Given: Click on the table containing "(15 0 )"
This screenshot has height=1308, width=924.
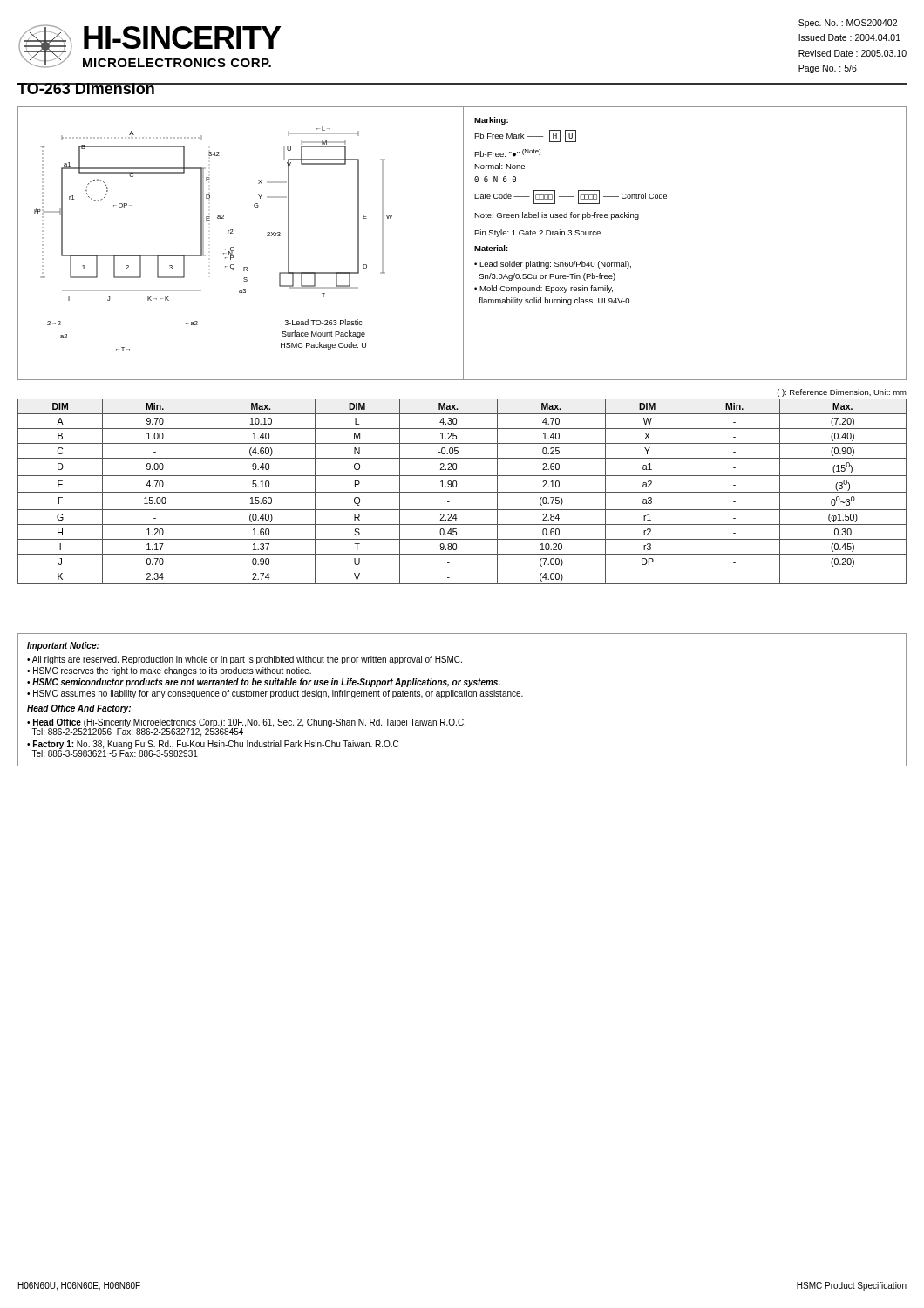Looking at the screenshot, I should tap(462, 485).
